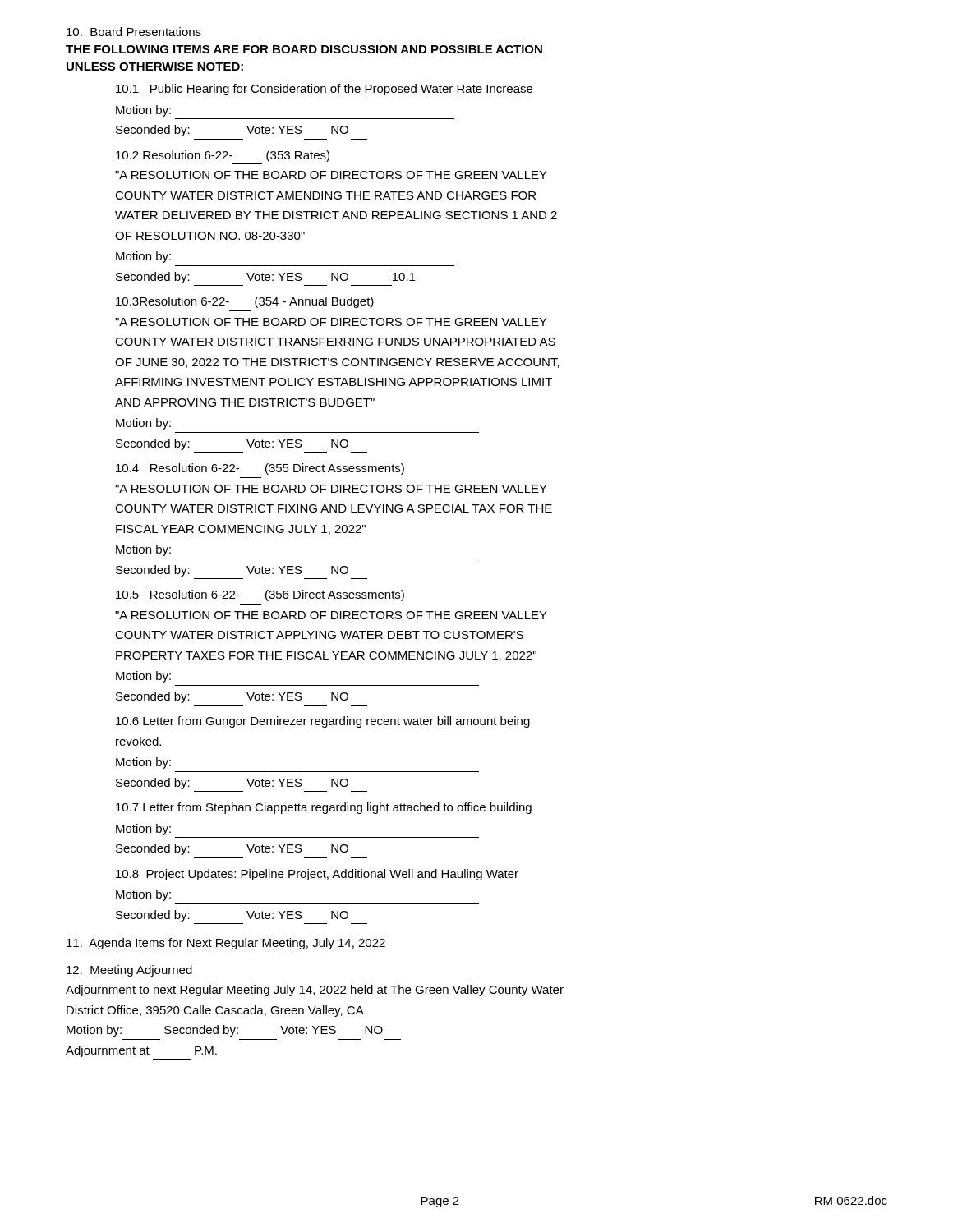Select the passage starting "10.5 Resolution 6-22- (356 Direct Assessments) "A"
This screenshot has width=953, height=1232.
coord(501,646)
